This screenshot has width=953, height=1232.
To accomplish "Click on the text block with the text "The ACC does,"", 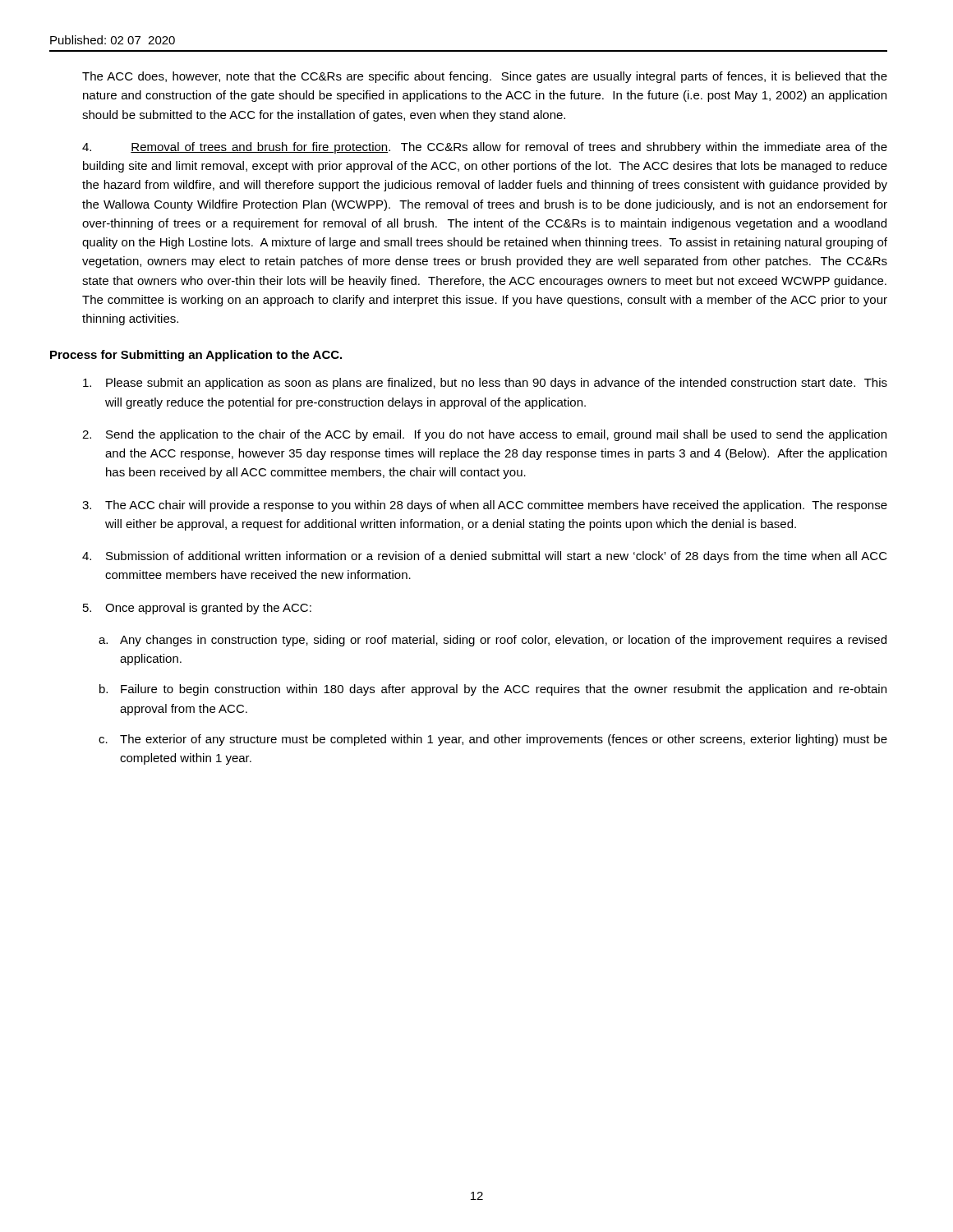I will 485,95.
